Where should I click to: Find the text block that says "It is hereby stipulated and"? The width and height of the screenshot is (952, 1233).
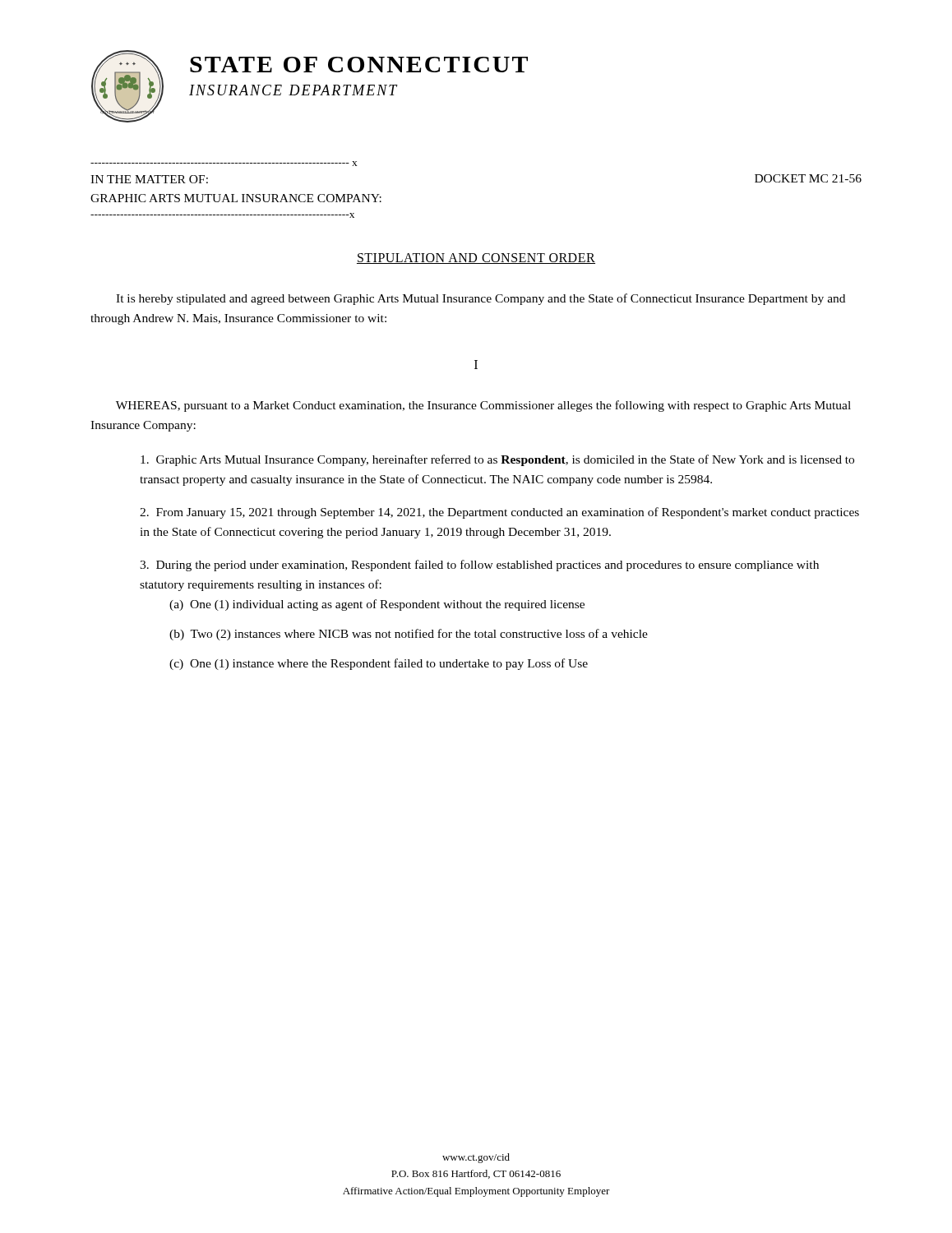tap(468, 307)
